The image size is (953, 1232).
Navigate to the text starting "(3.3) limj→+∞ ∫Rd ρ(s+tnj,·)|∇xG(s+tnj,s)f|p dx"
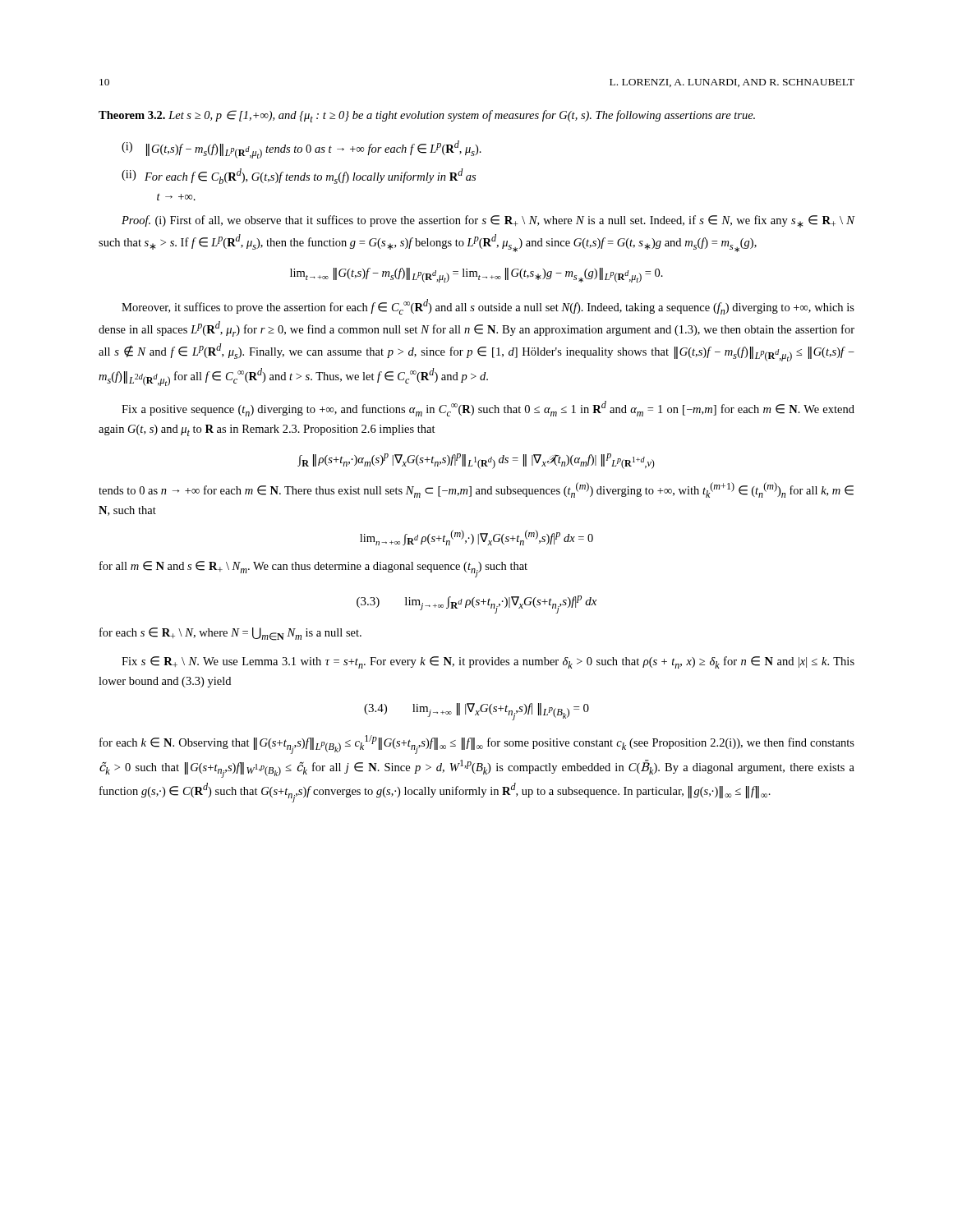point(476,602)
